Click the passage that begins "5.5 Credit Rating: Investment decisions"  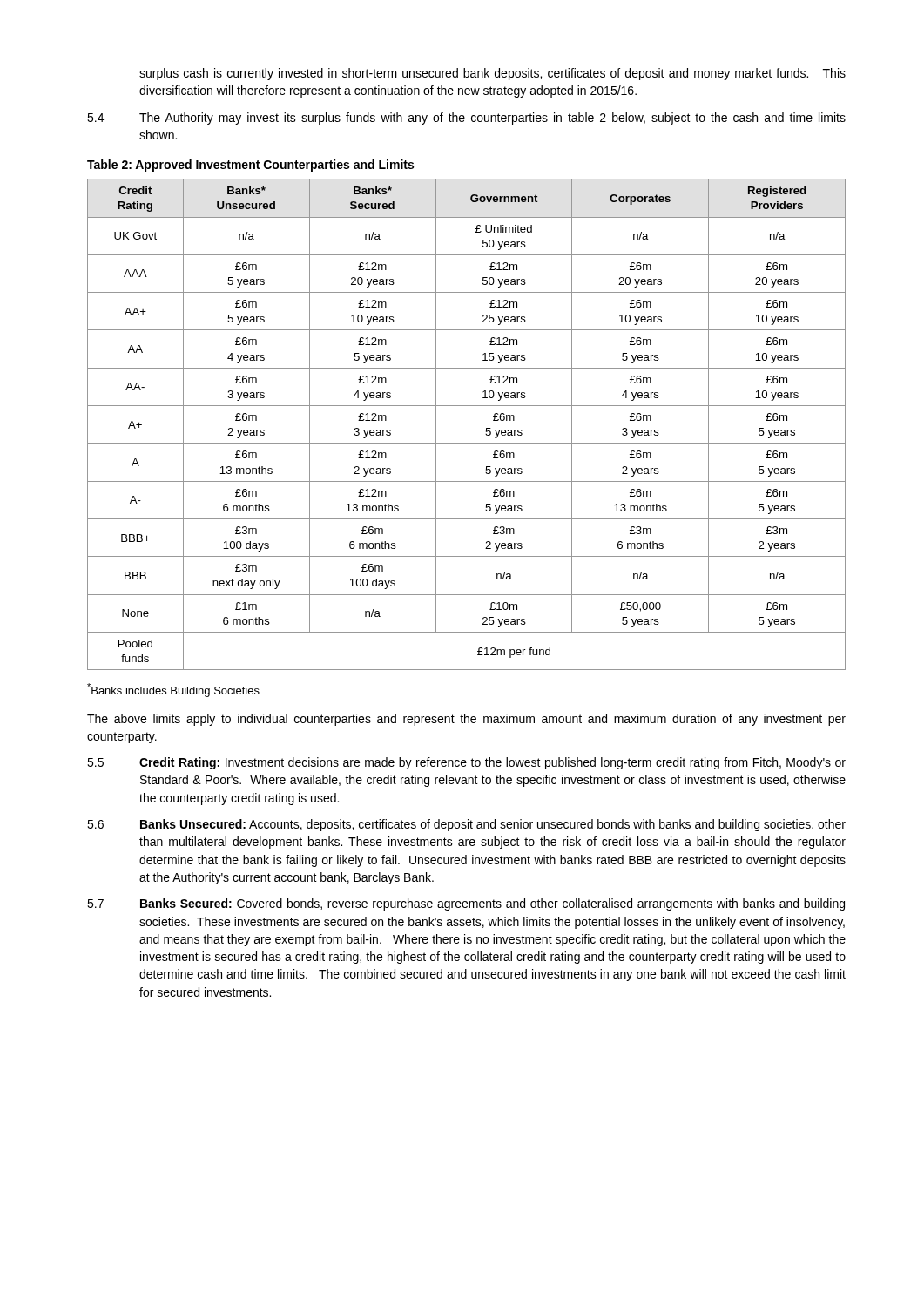click(x=466, y=780)
